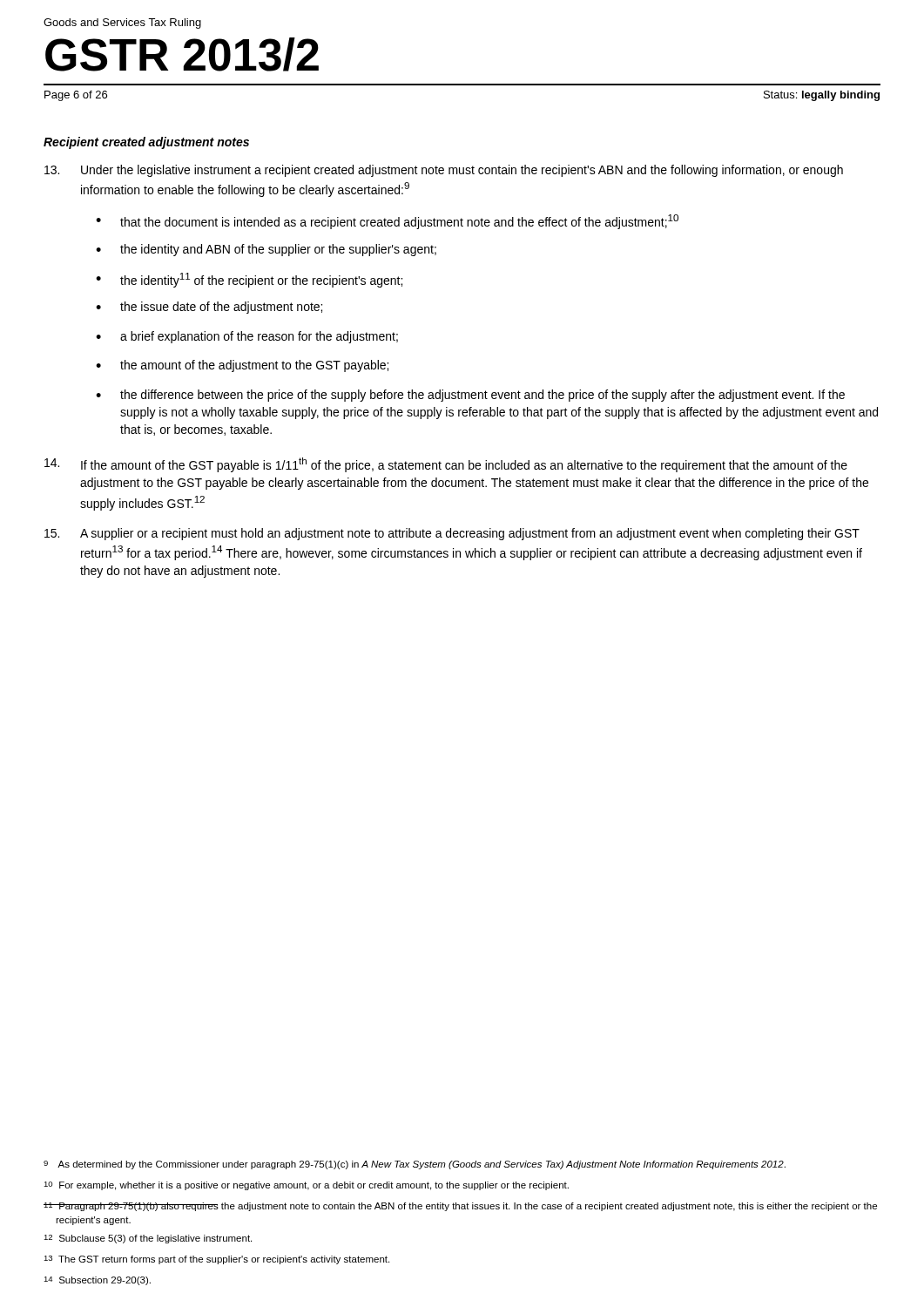
Task: Locate the passage starting "Under the legislative instrument a recipient created adjustment"
Action: tap(462, 180)
